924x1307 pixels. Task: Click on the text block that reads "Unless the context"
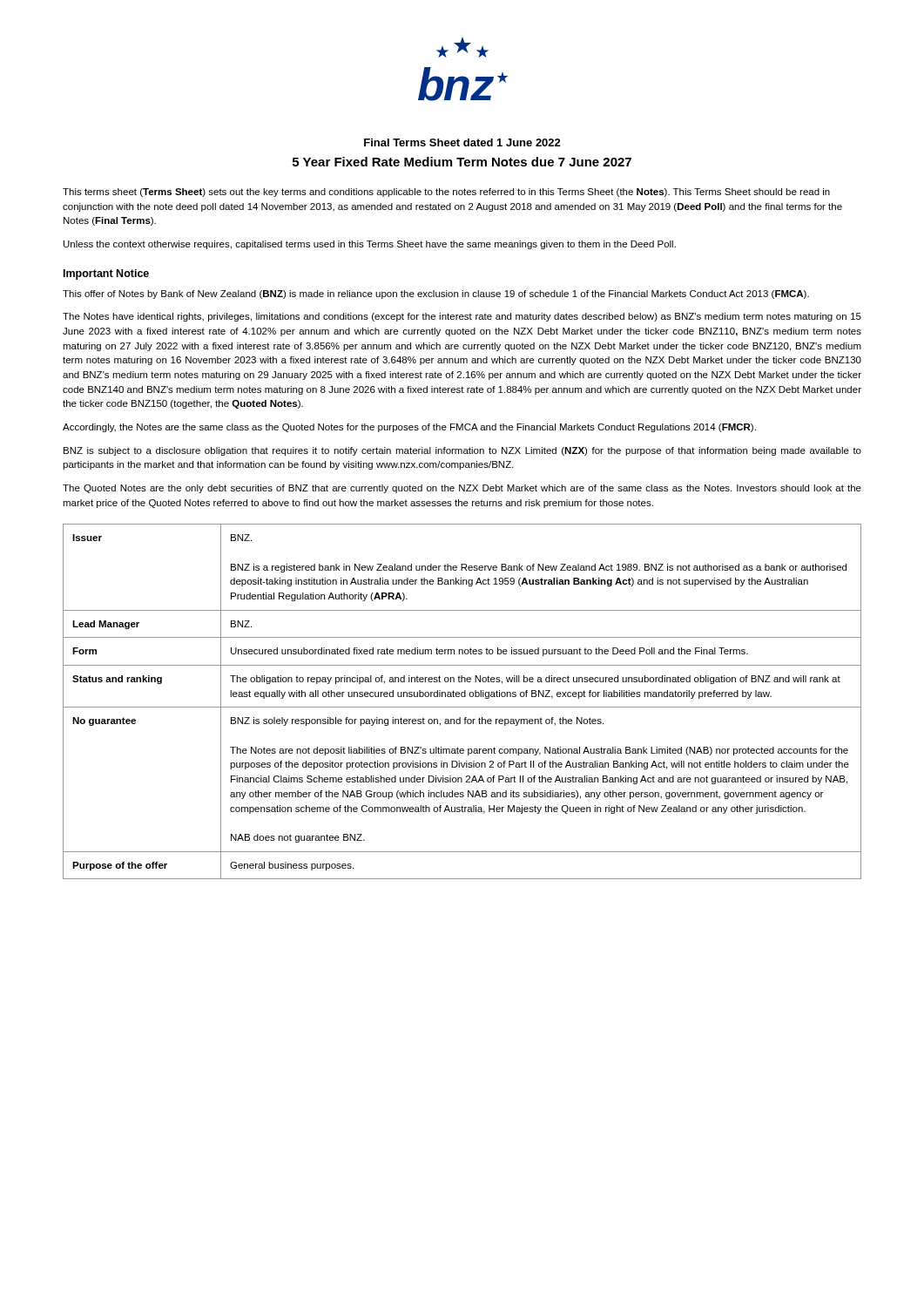(370, 244)
